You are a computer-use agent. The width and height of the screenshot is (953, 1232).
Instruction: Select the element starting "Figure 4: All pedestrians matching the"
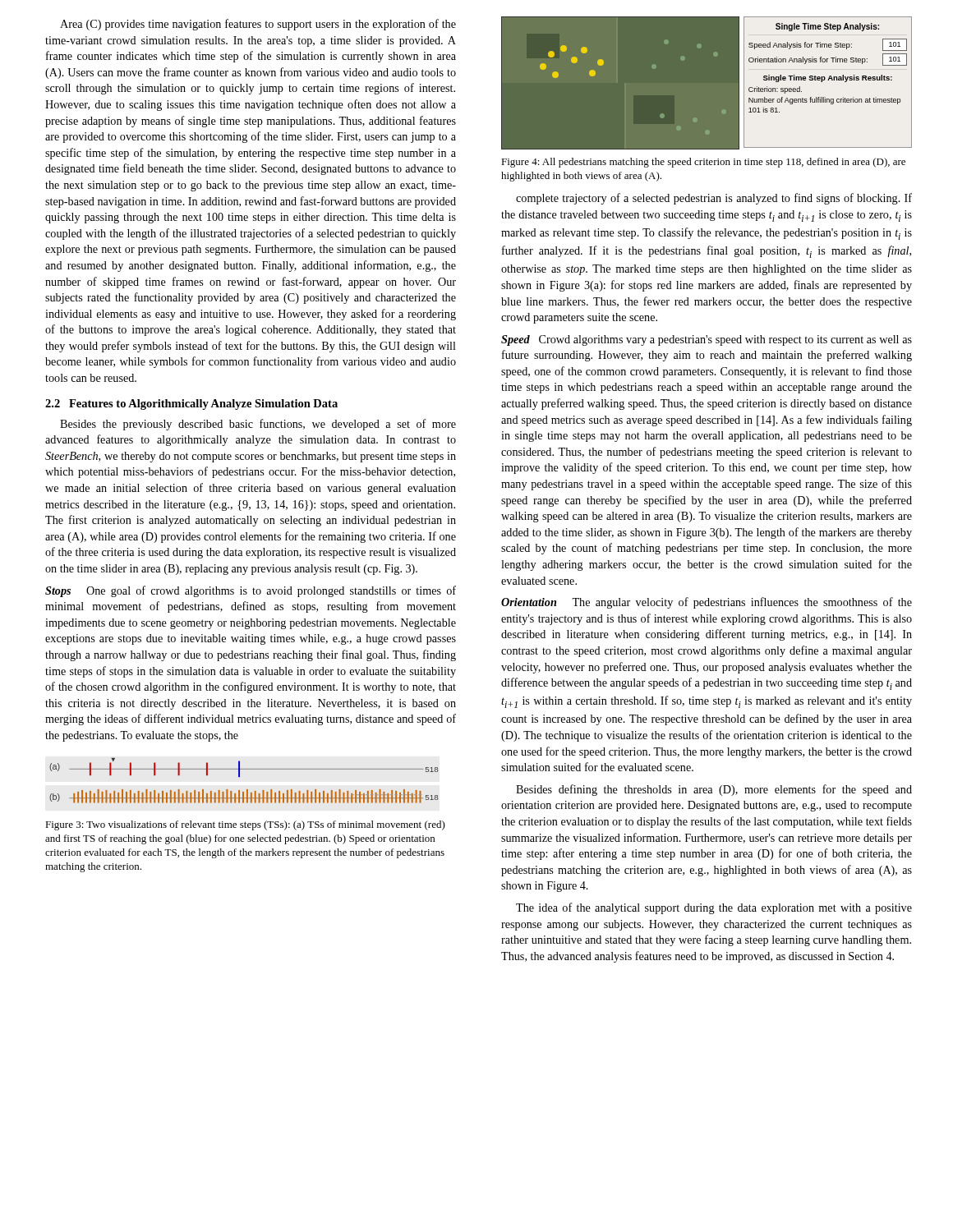coord(704,168)
